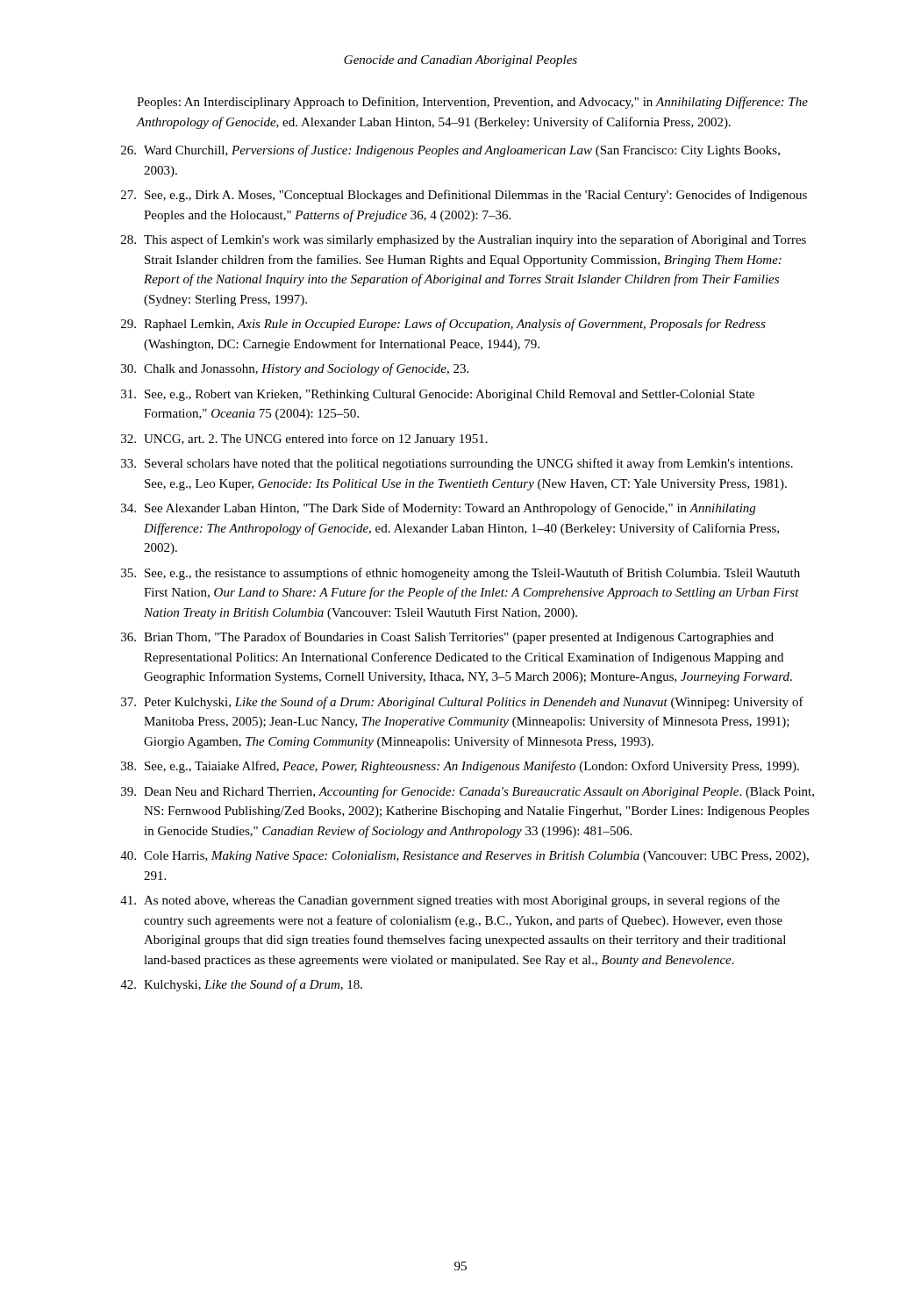Click the passage that begins "37. Peter Kulchyski, Like the Sound"
Screen dimensions: 1316x921
(x=460, y=721)
